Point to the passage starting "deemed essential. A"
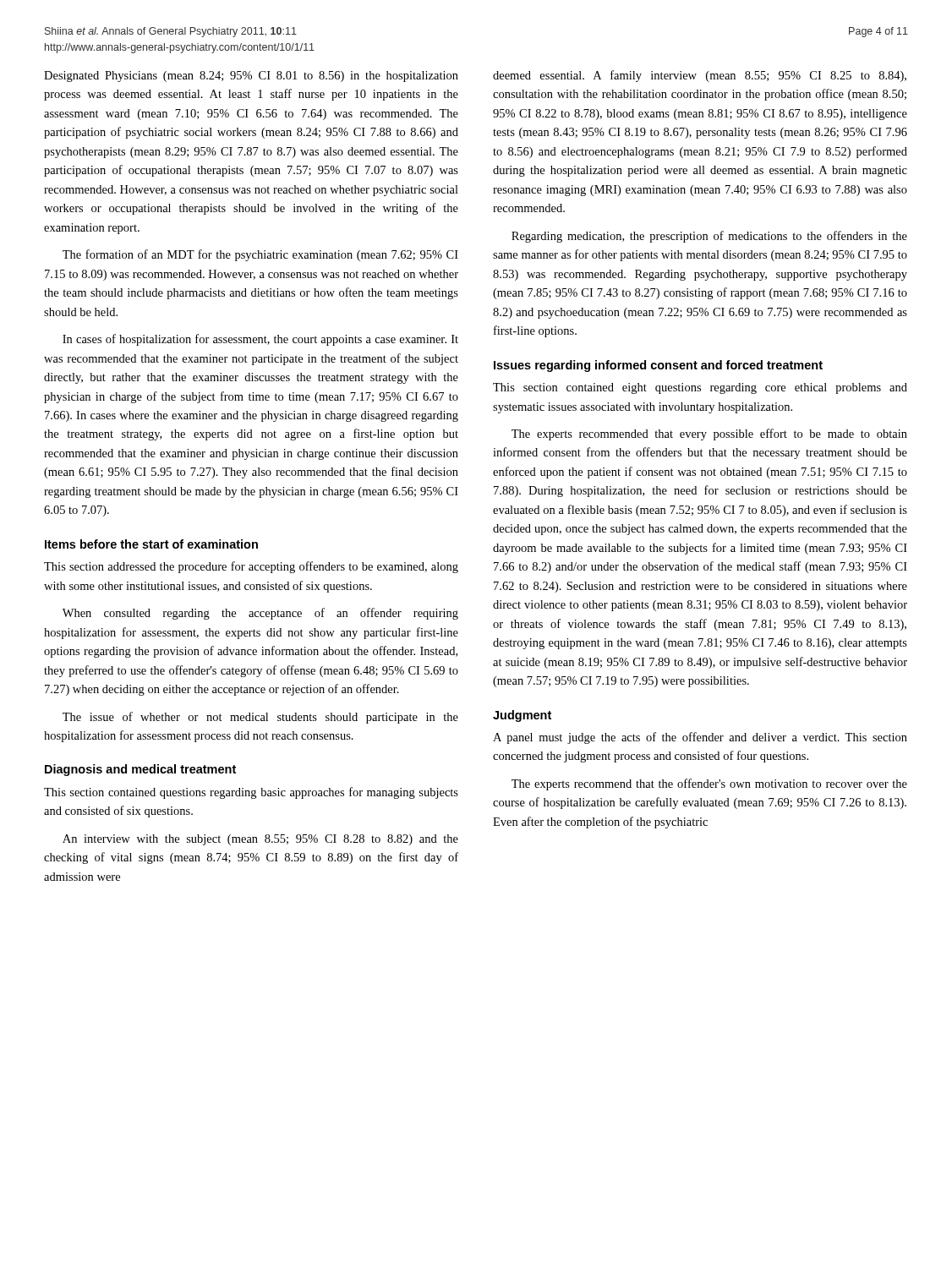The width and height of the screenshot is (952, 1268). pyautogui.click(x=700, y=142)
